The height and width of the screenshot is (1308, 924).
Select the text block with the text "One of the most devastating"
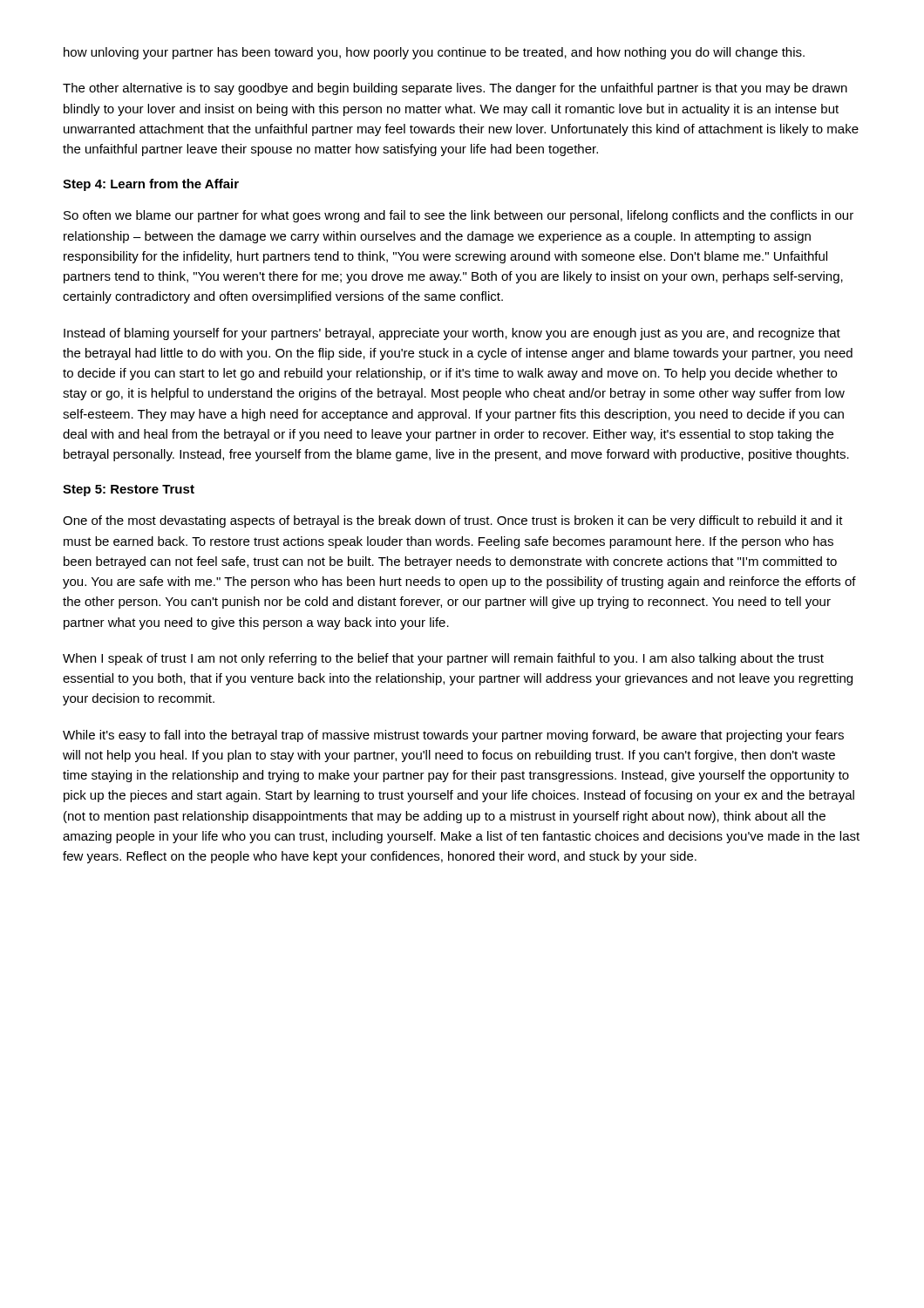pos(459,571)
